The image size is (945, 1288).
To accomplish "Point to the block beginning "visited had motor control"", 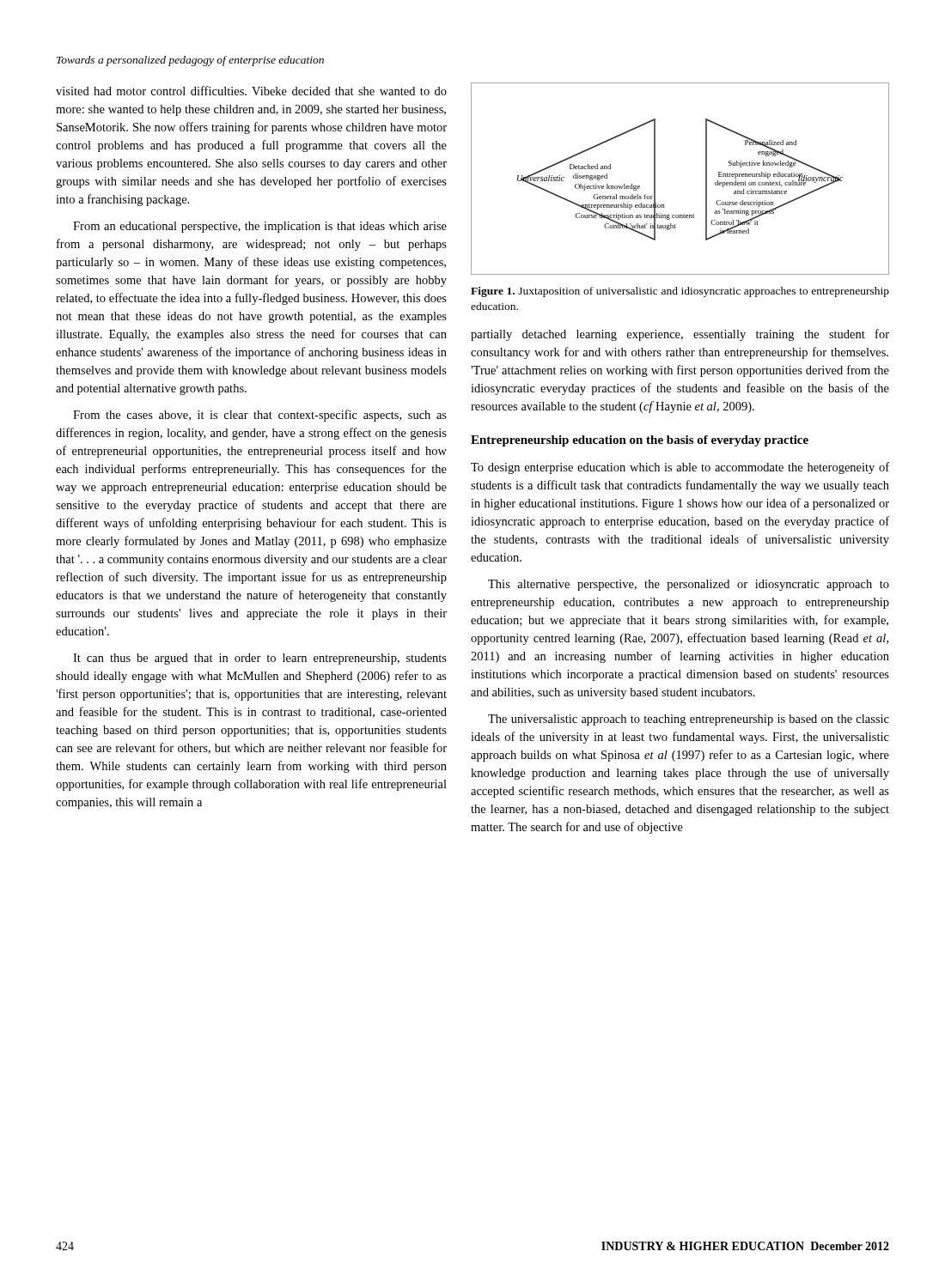I will click(x=251, y=145).
